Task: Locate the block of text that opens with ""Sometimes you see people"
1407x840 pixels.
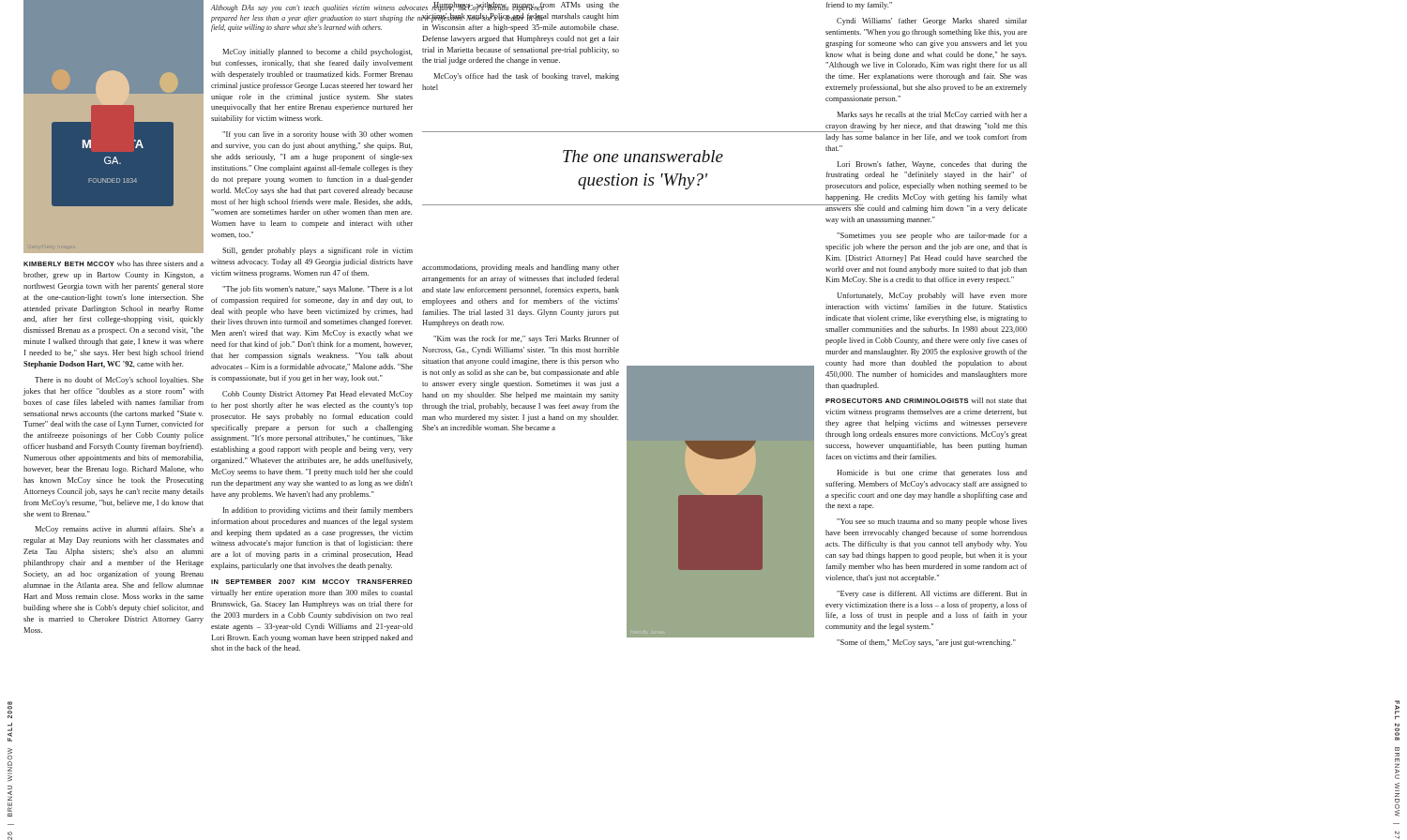Action: click(x=926, y=258)
